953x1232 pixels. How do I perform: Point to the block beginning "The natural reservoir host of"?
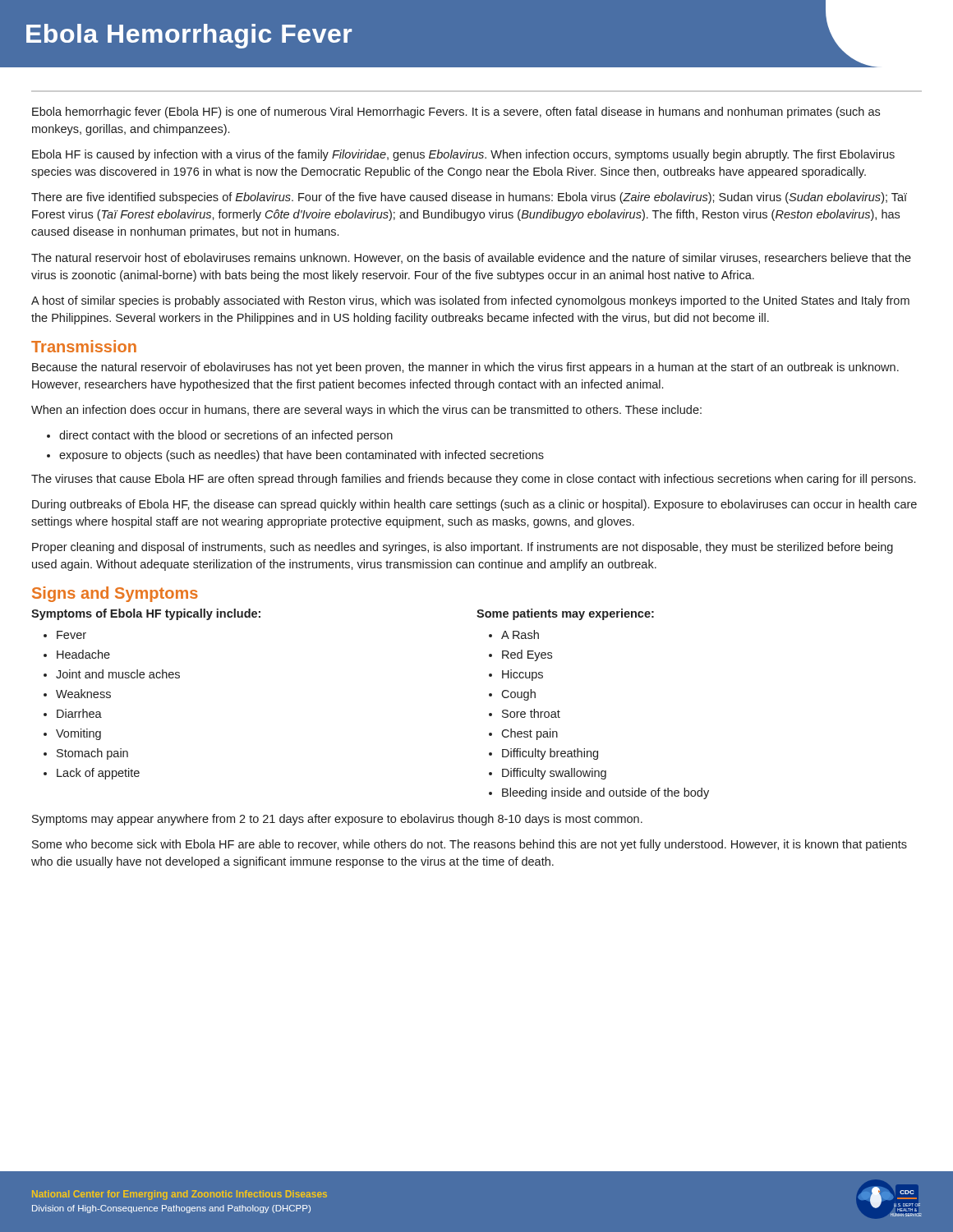pos(476,267)
